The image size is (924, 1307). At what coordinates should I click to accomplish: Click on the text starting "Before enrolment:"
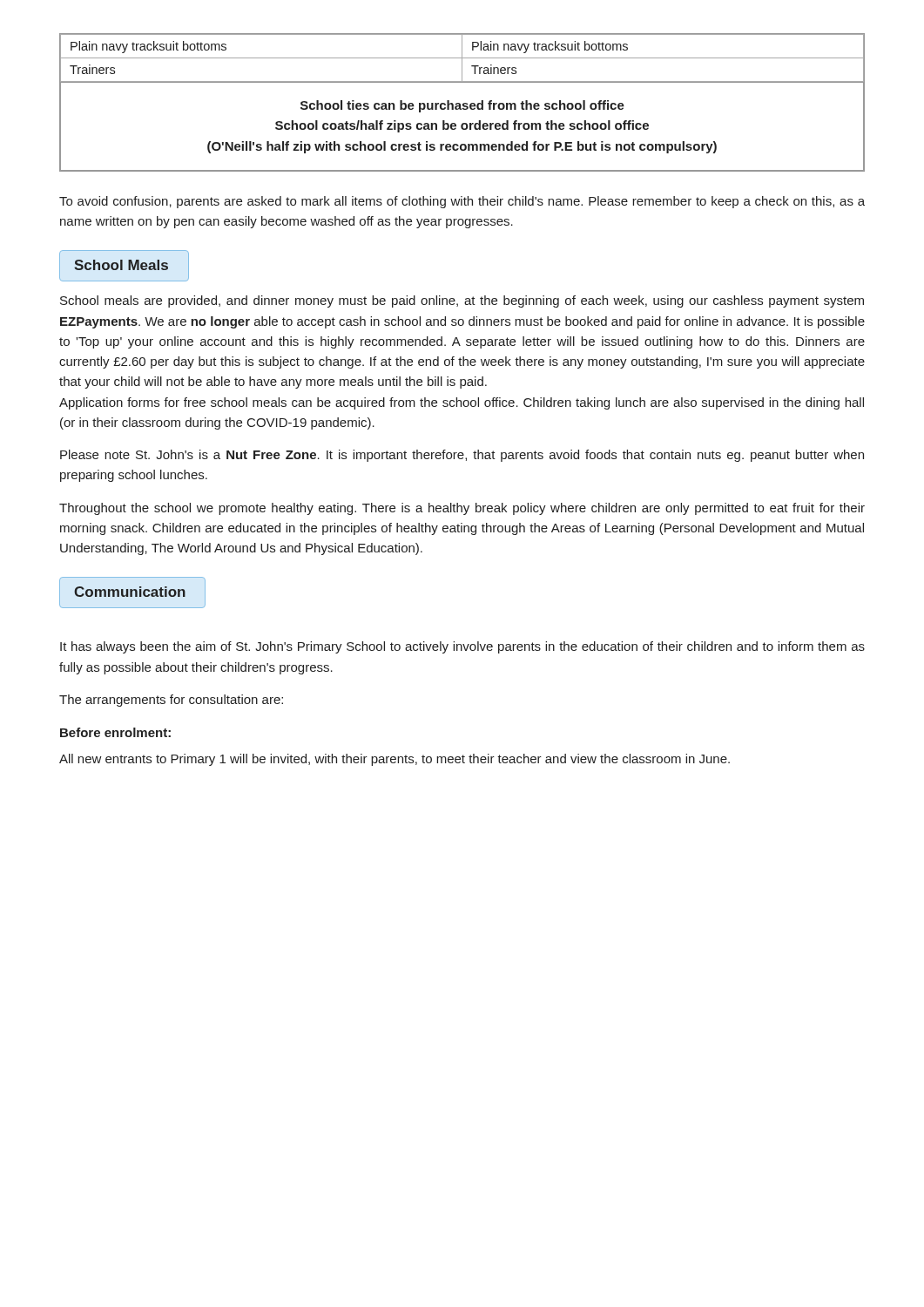116,732
